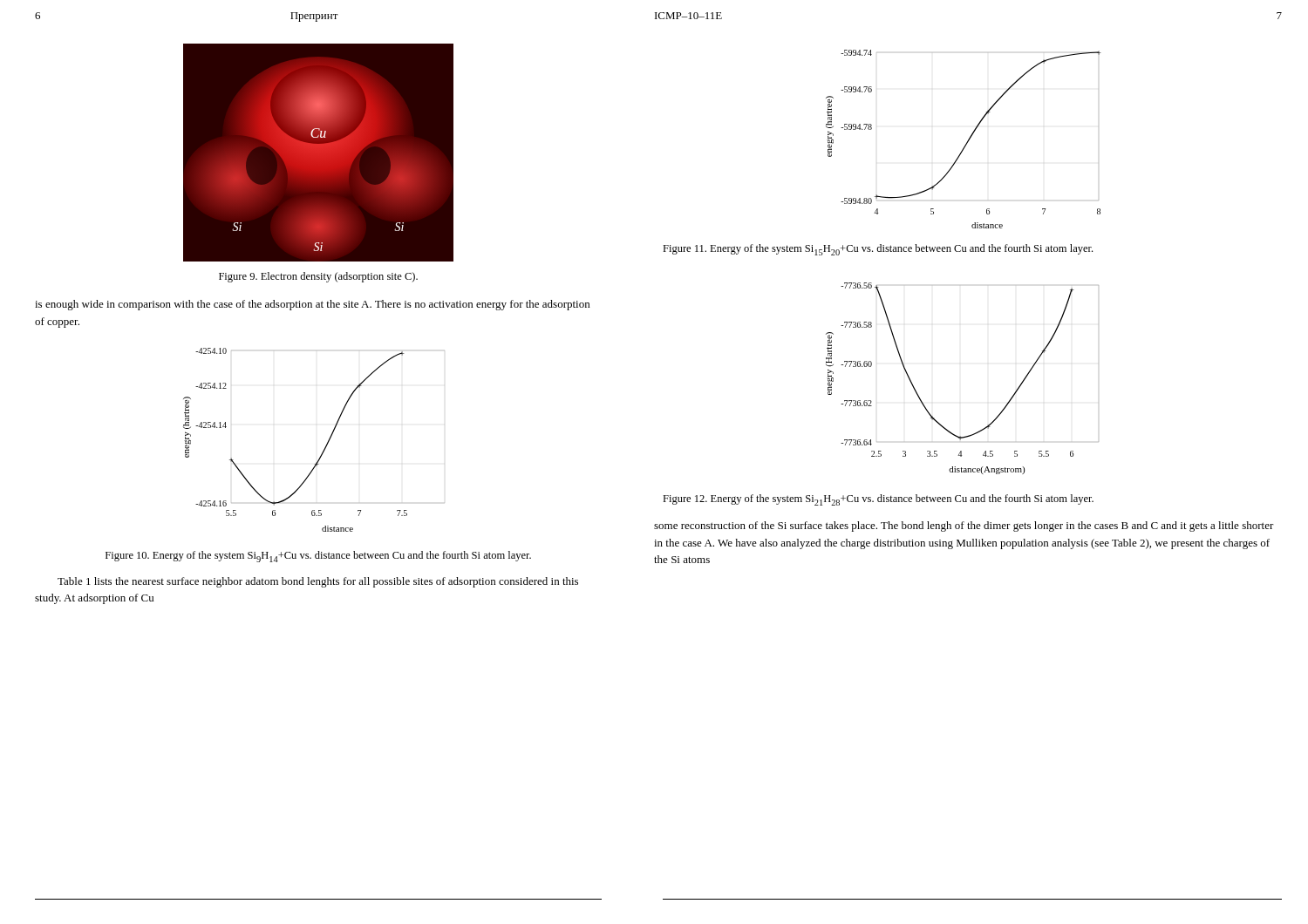Find the block on this page that starts "some reconstruction of the Si"

pos(964,542)
